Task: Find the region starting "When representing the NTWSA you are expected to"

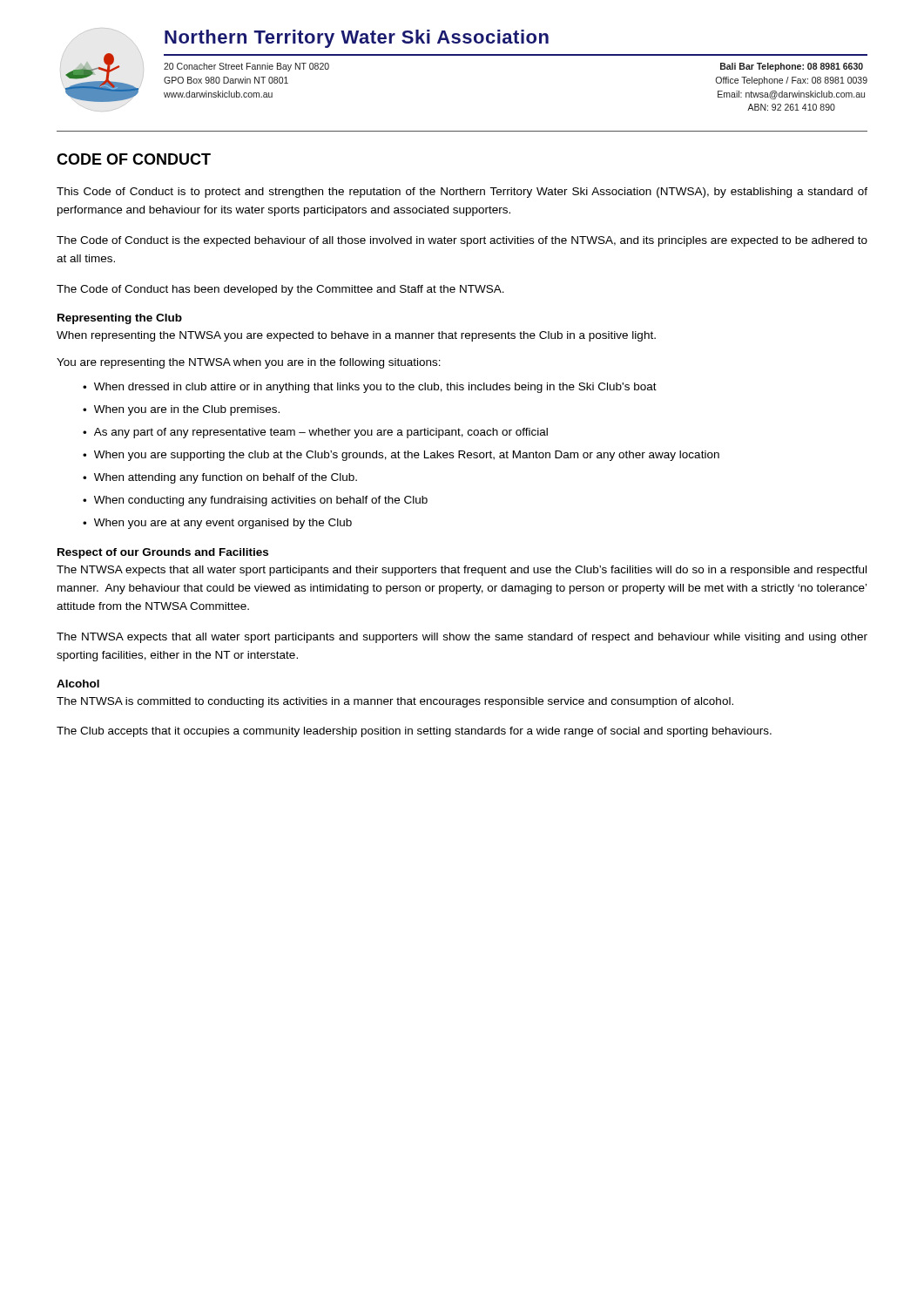Action: [x=357, y=335]
